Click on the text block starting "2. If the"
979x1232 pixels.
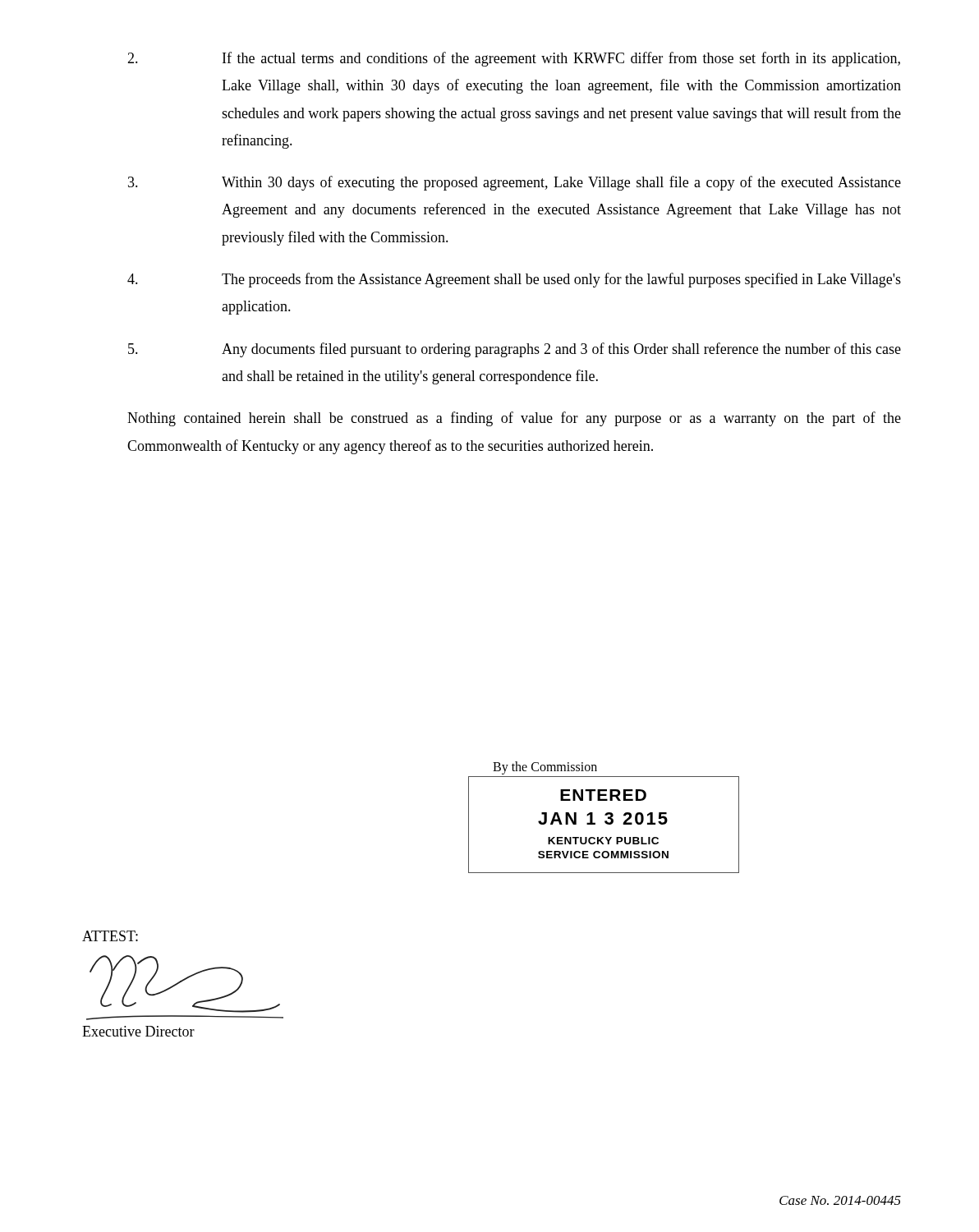(x=492, y=100)
